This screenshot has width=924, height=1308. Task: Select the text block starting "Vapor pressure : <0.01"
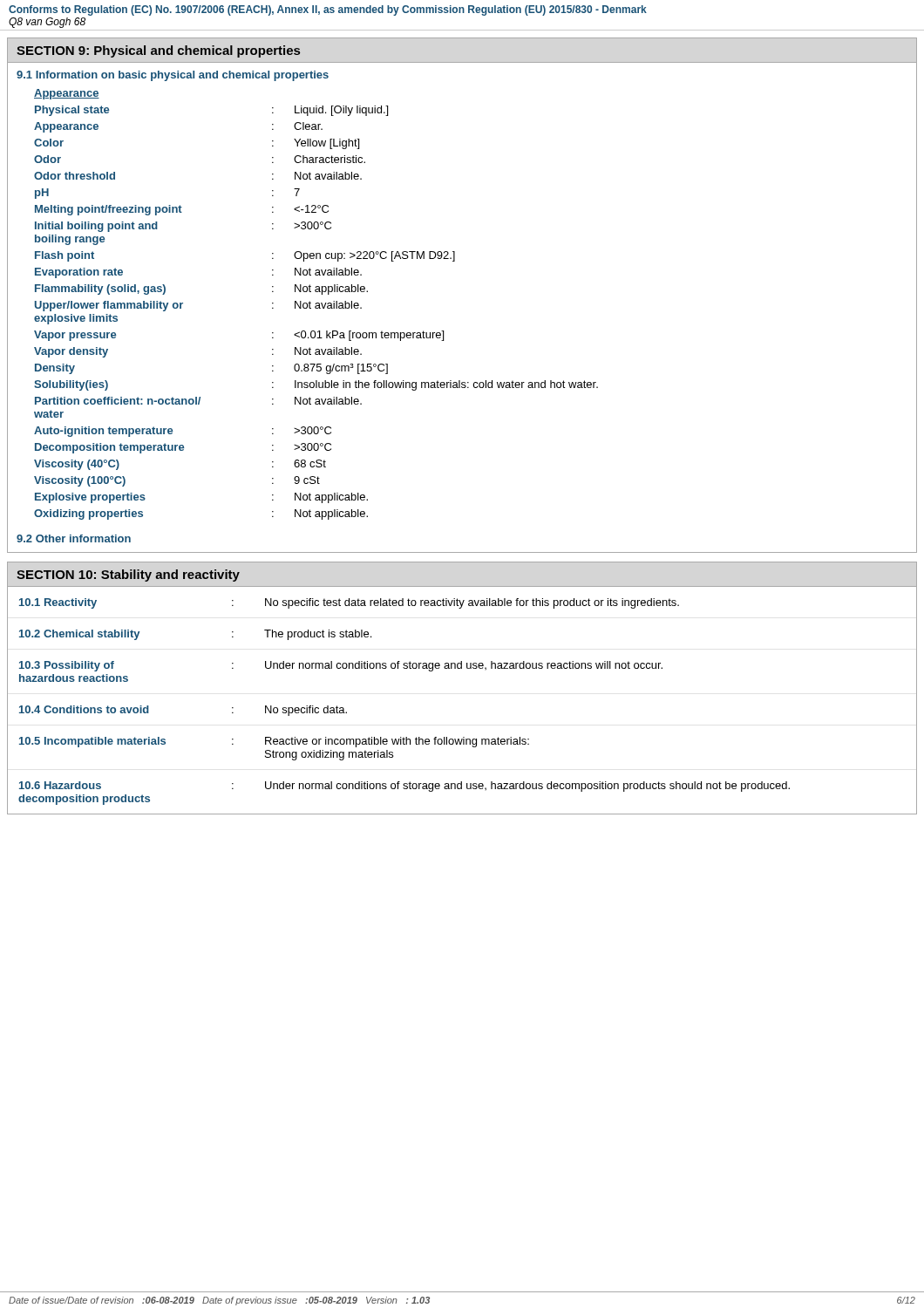(71, 335)
